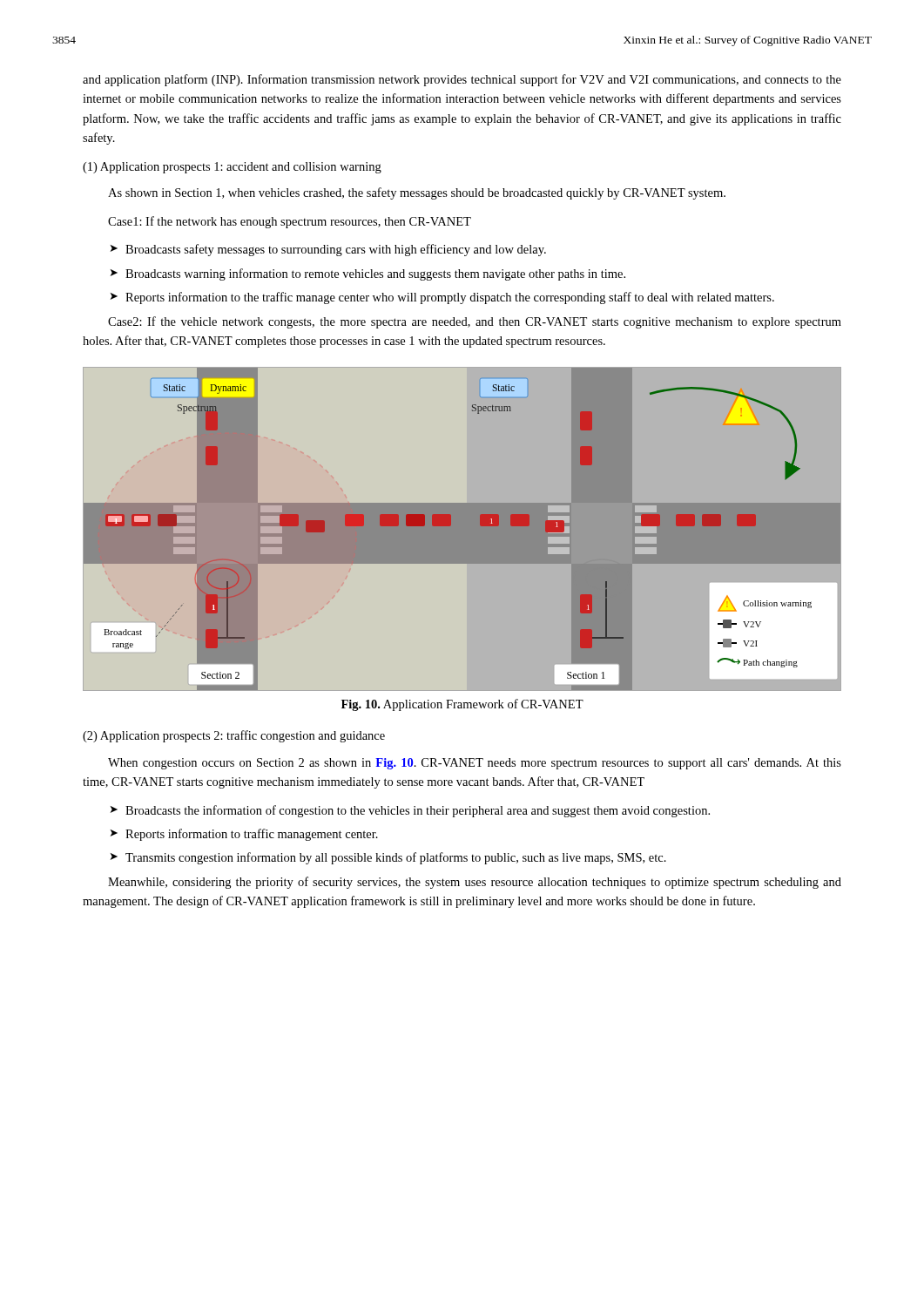Find the block on this page that starts "➤ Broadcasts safety messages to surrounding cars"

(475, 250)
